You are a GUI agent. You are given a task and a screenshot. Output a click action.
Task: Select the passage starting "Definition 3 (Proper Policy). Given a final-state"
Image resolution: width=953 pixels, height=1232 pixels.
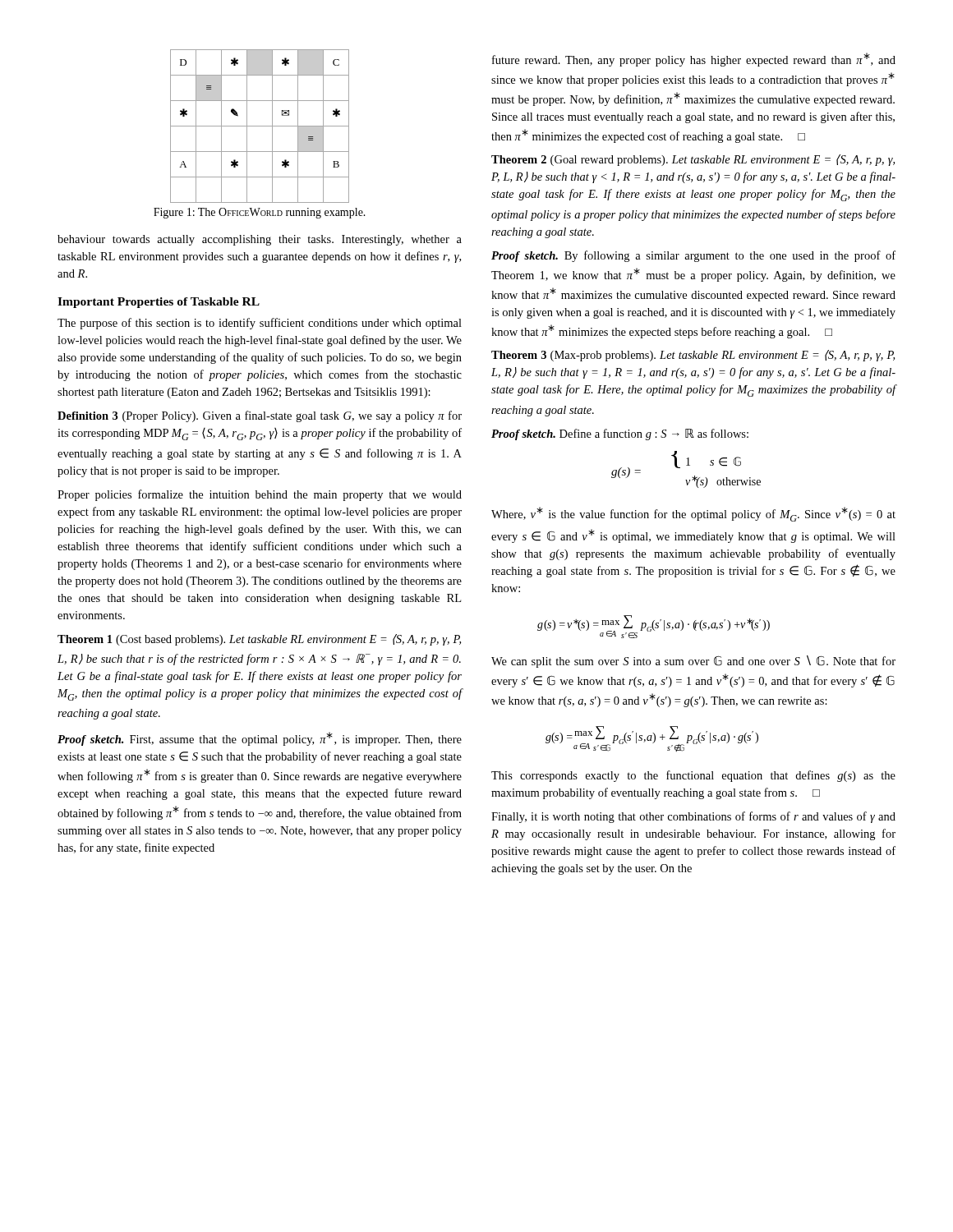(x=260, y=443)
